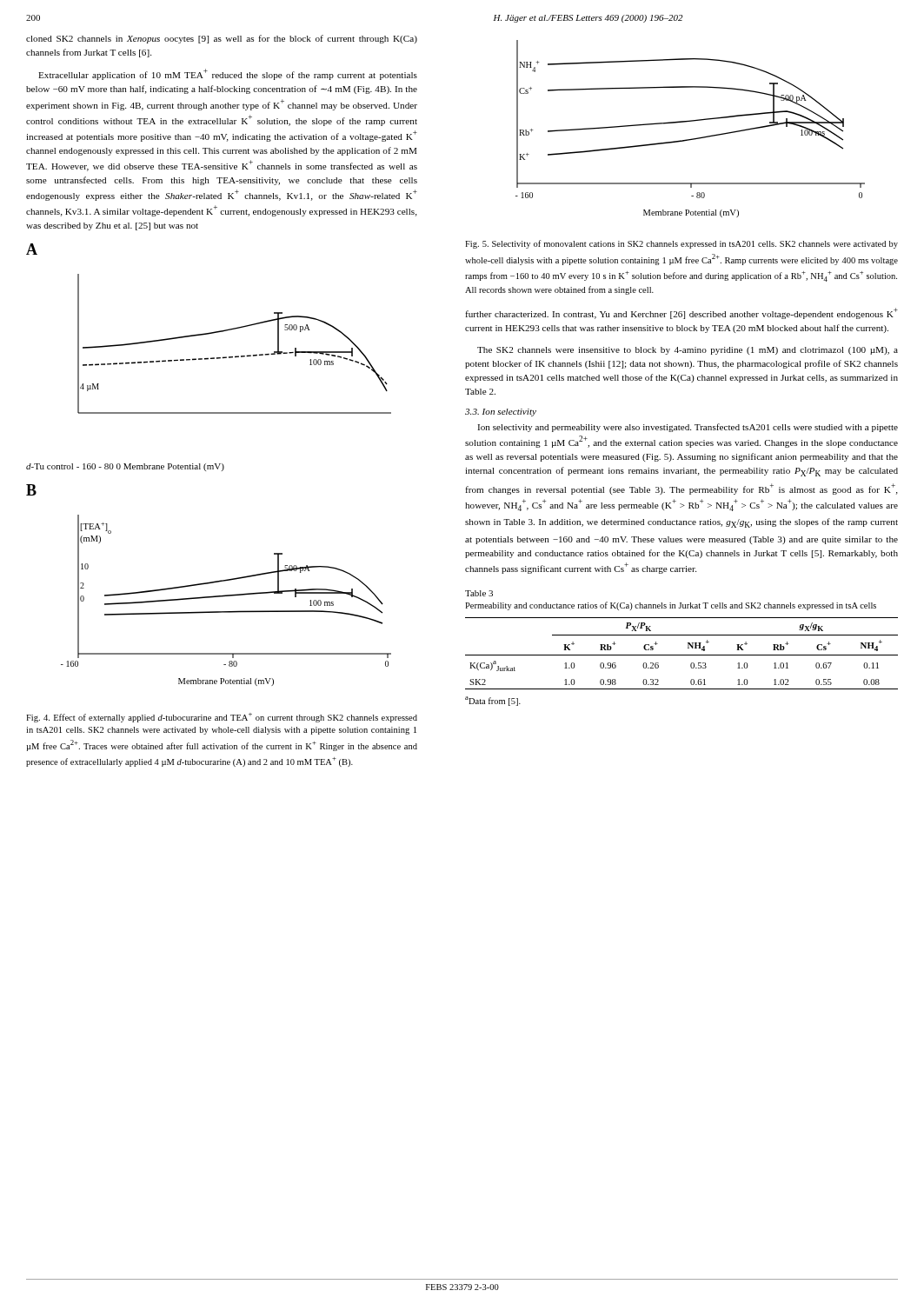Select the passage starting "Permeability and conductance ratios of"
Viewport: 924px width, 1304px height.
(x=671, y=606)
